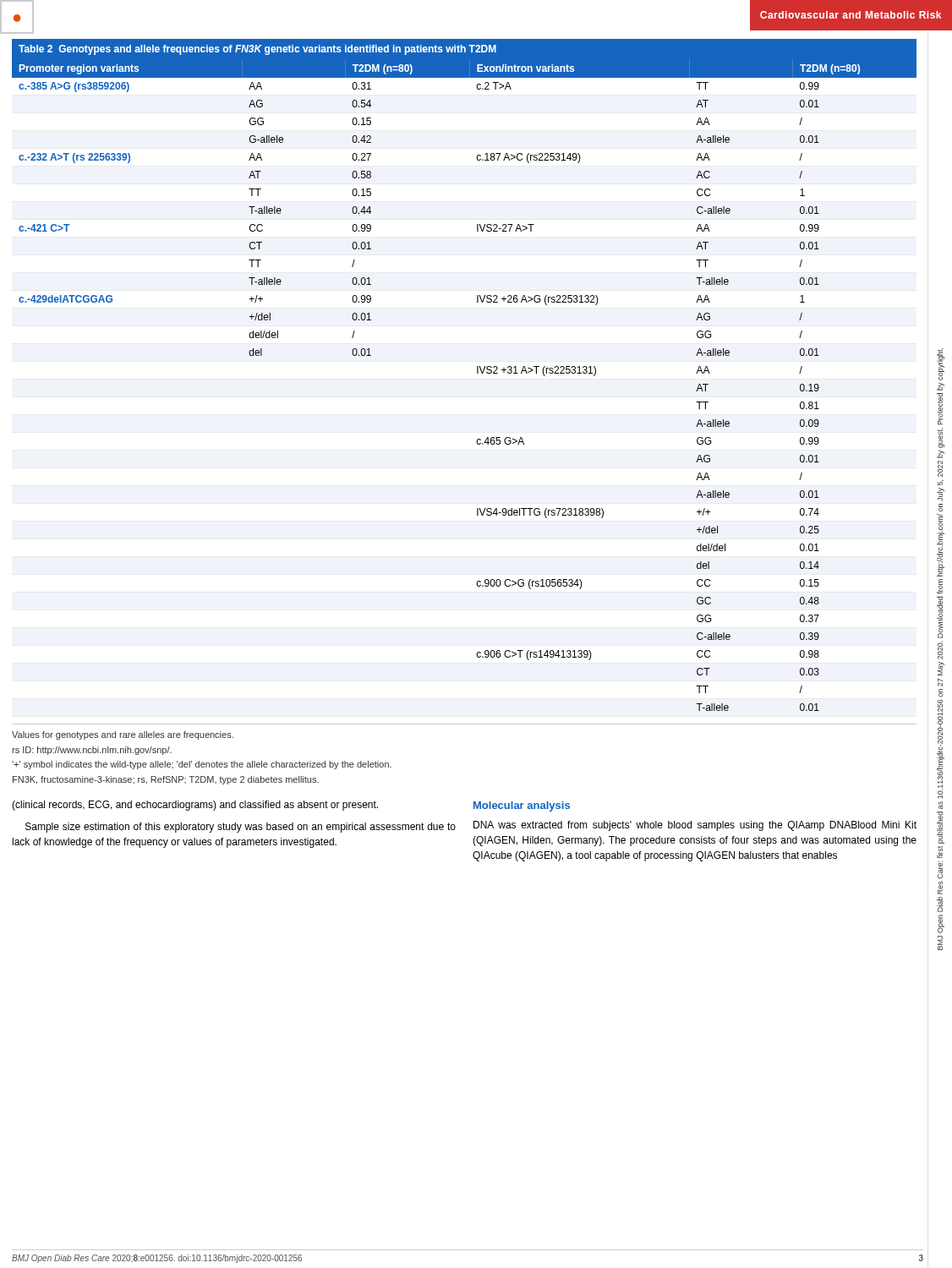Find the table
This screenshot has width=952, height=1268.
point(464,378)
